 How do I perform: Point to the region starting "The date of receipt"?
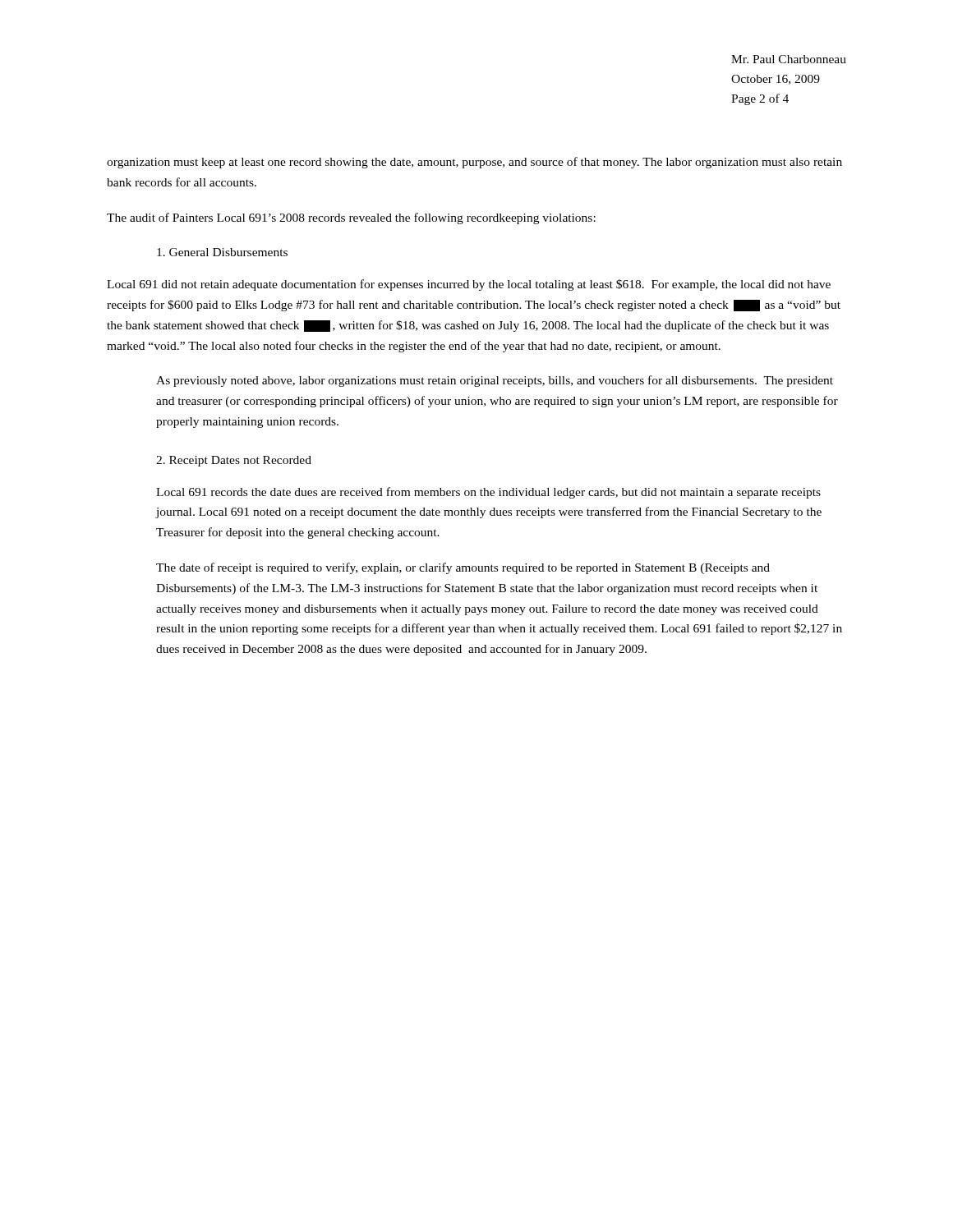[x=499, y=608]
